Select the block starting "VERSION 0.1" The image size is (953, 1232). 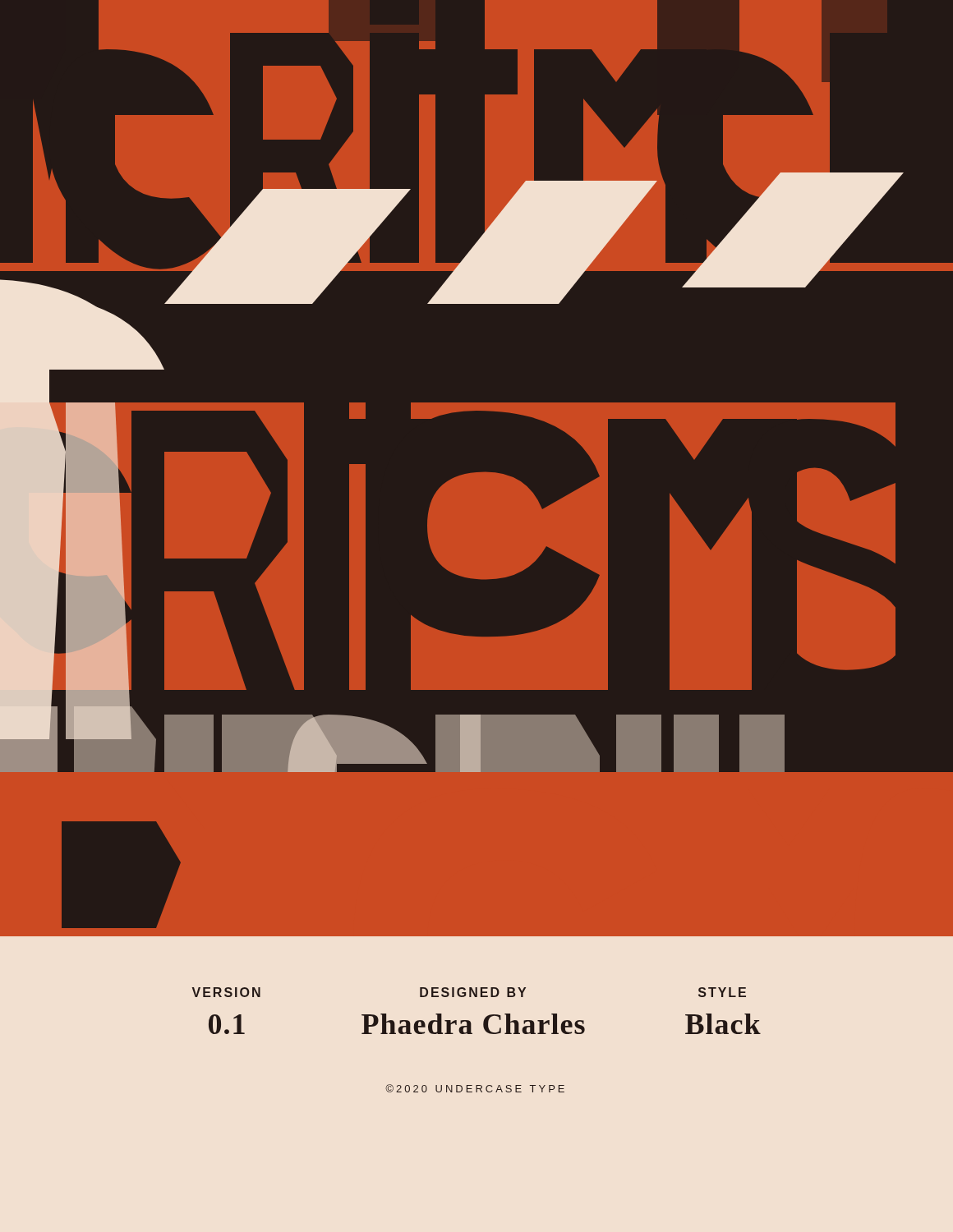click(227, 1014)
